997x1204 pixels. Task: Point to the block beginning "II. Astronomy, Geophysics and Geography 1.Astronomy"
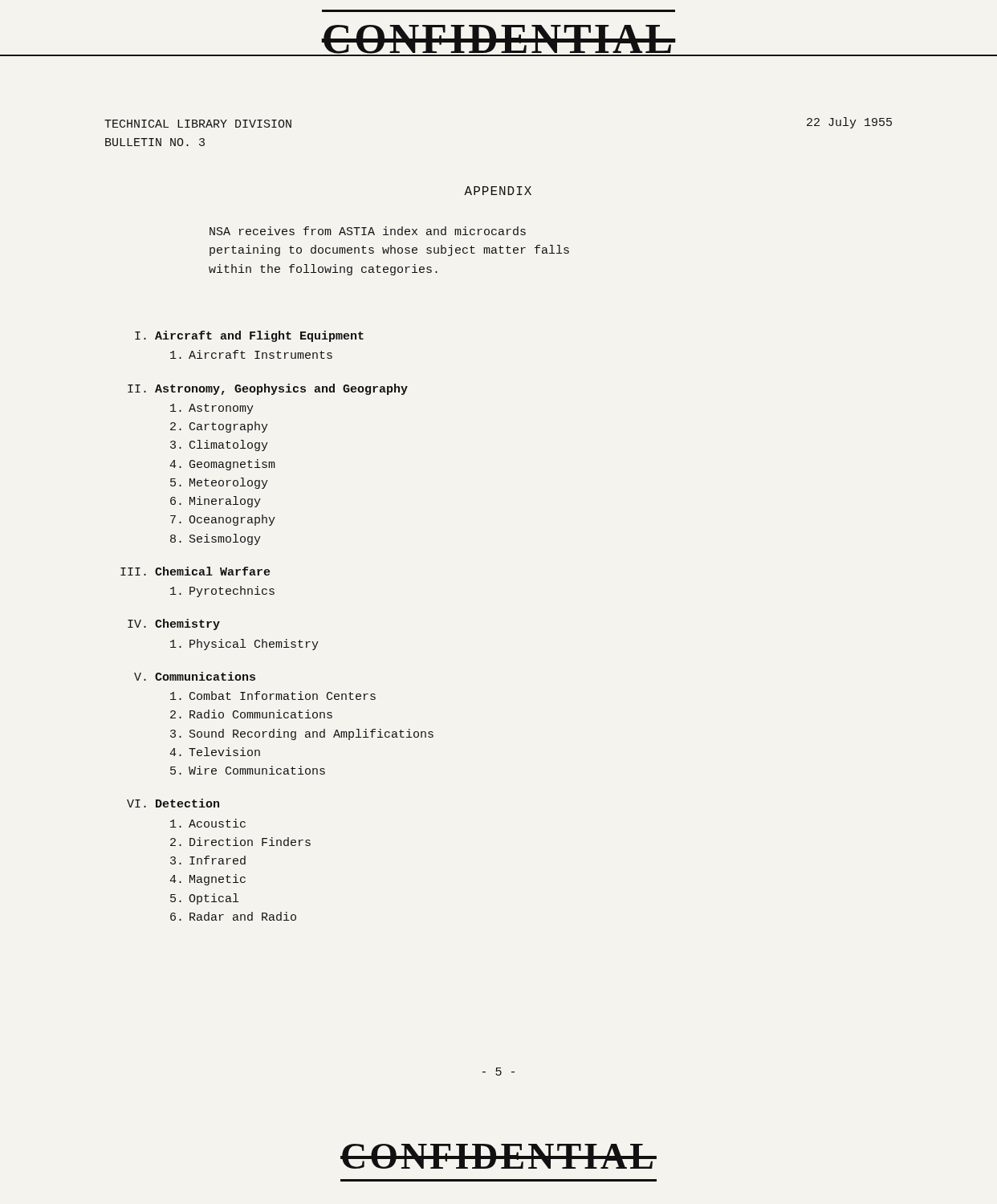[x=268, y=389]
